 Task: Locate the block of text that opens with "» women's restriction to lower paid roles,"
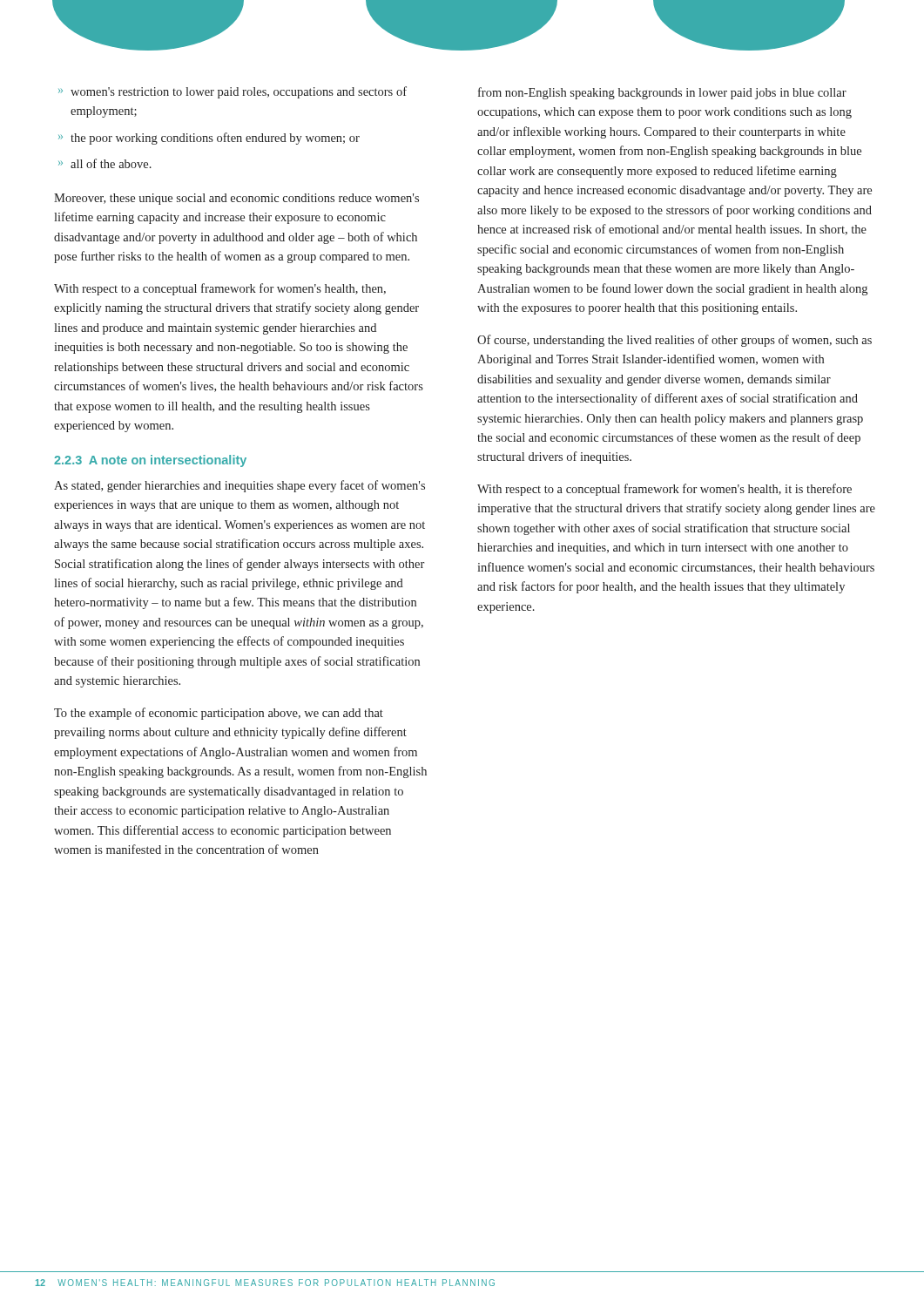pos(241,102)
